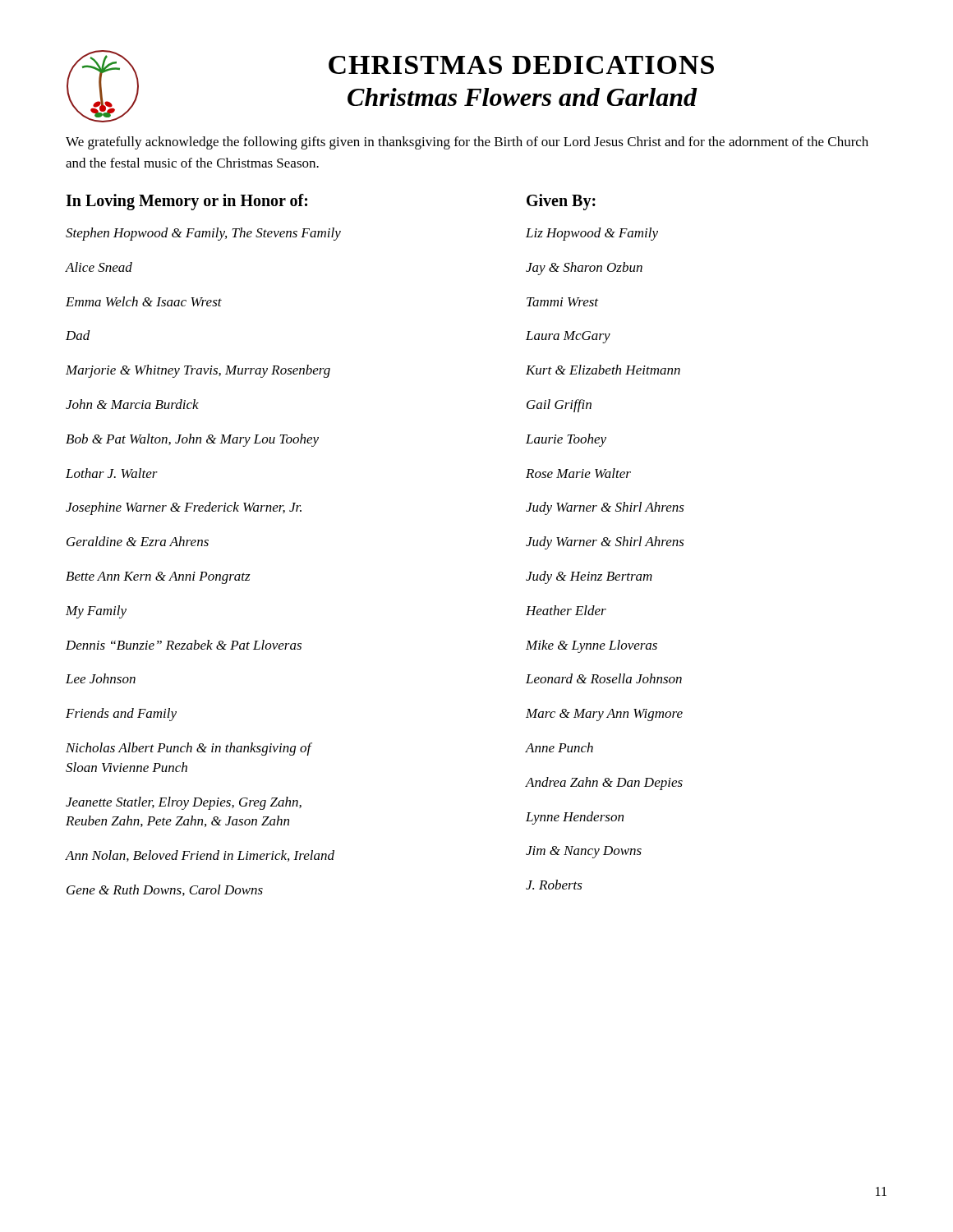Click on the list item that says "Nicholas Albert Punch & in thanksgiving"
953x1232 pixels.
click(x=188, y=758)
